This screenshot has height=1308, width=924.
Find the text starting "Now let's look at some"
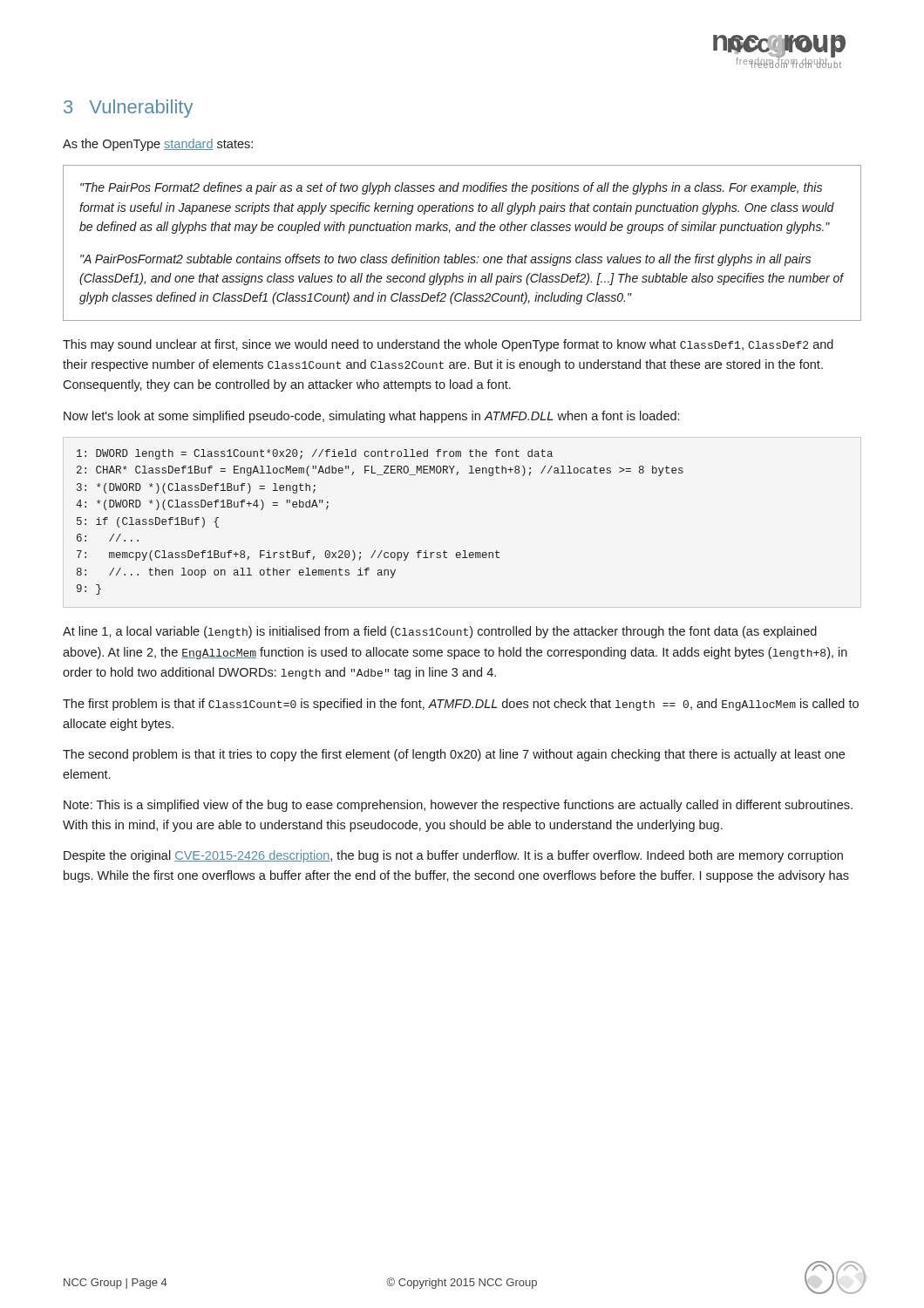pyautogui.click(x=372, y=416)
